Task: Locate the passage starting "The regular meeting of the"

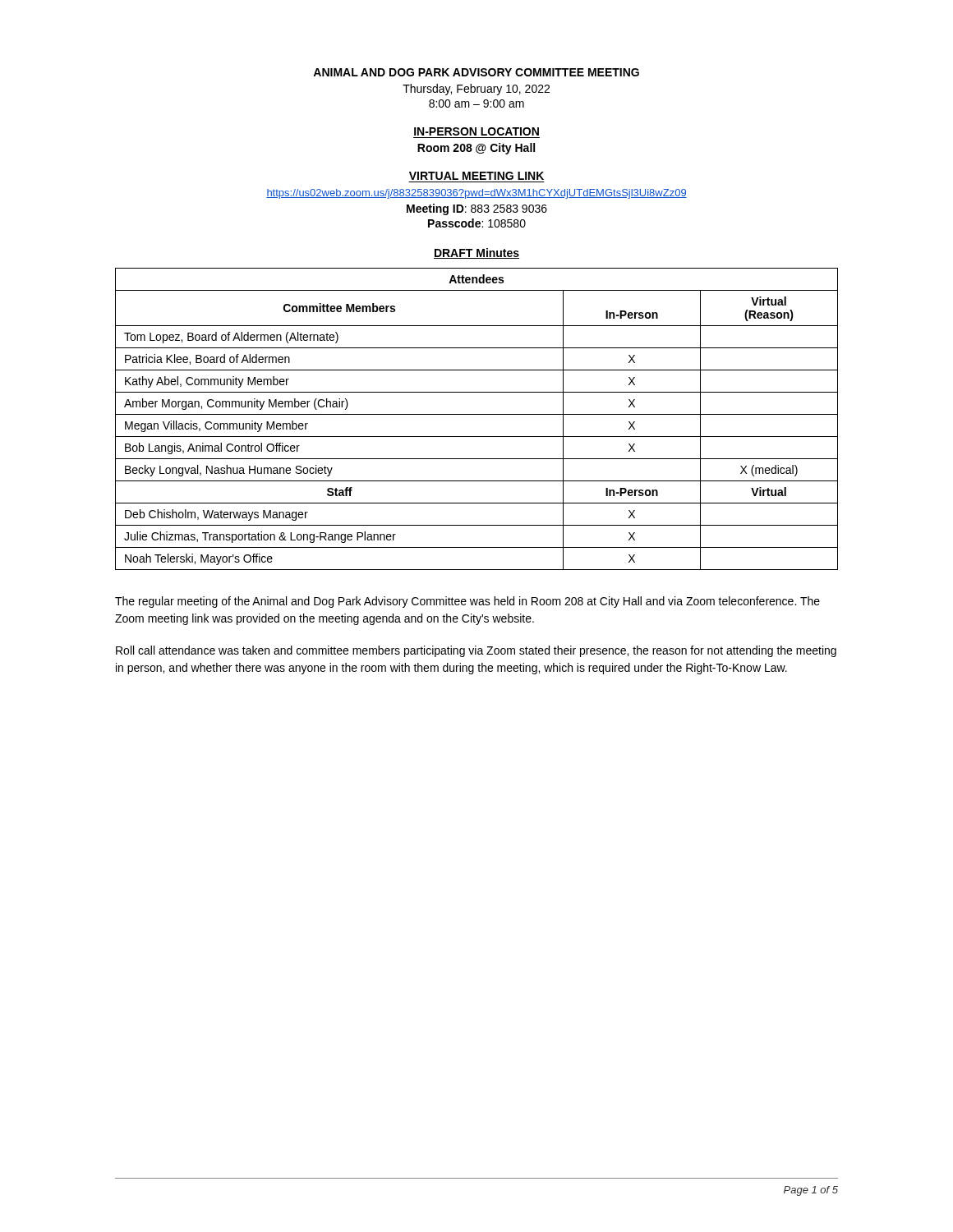Action: pyautogui.click(x=467, y=610)
